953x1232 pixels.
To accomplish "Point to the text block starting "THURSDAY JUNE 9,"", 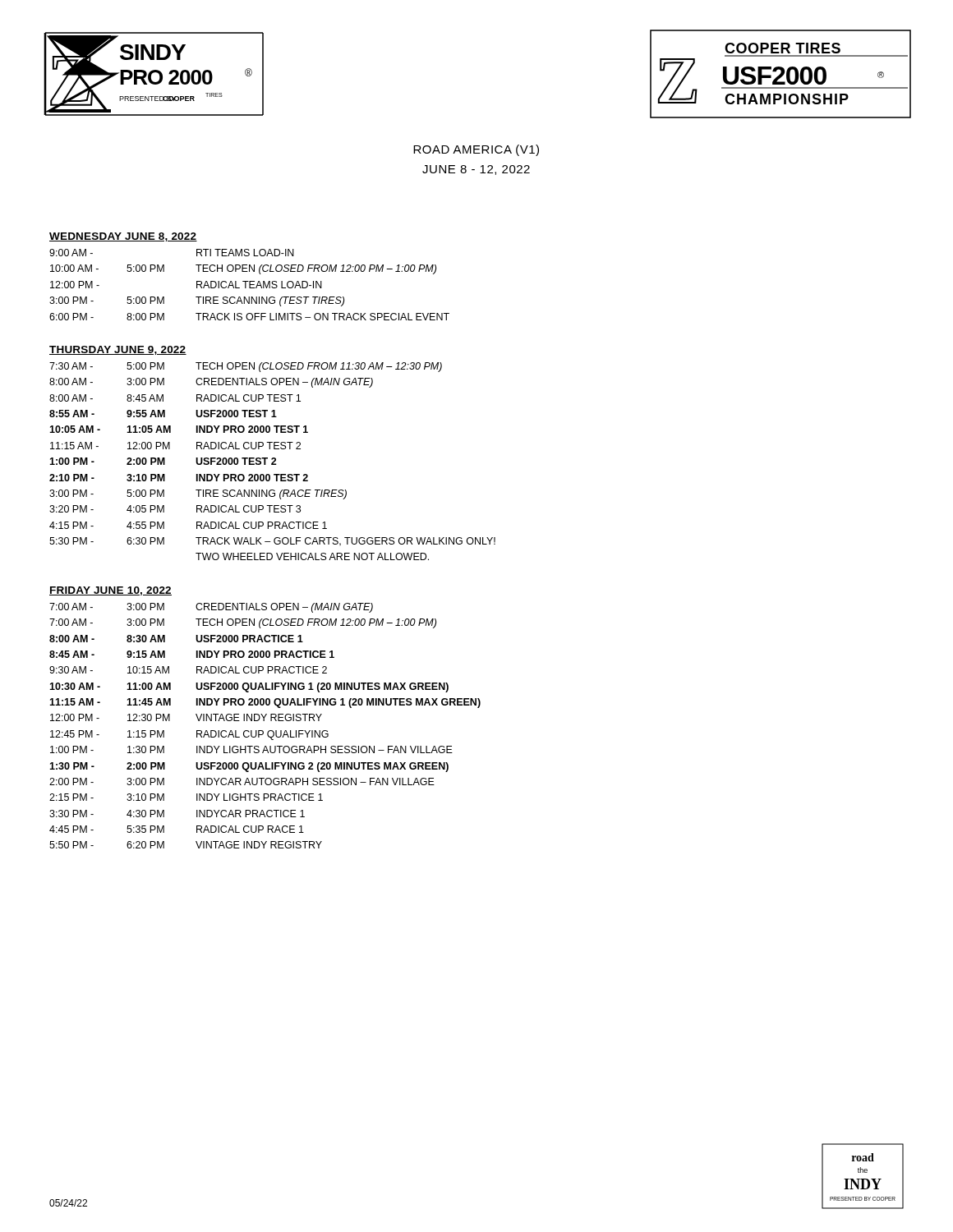I will (x=118, y=349).
